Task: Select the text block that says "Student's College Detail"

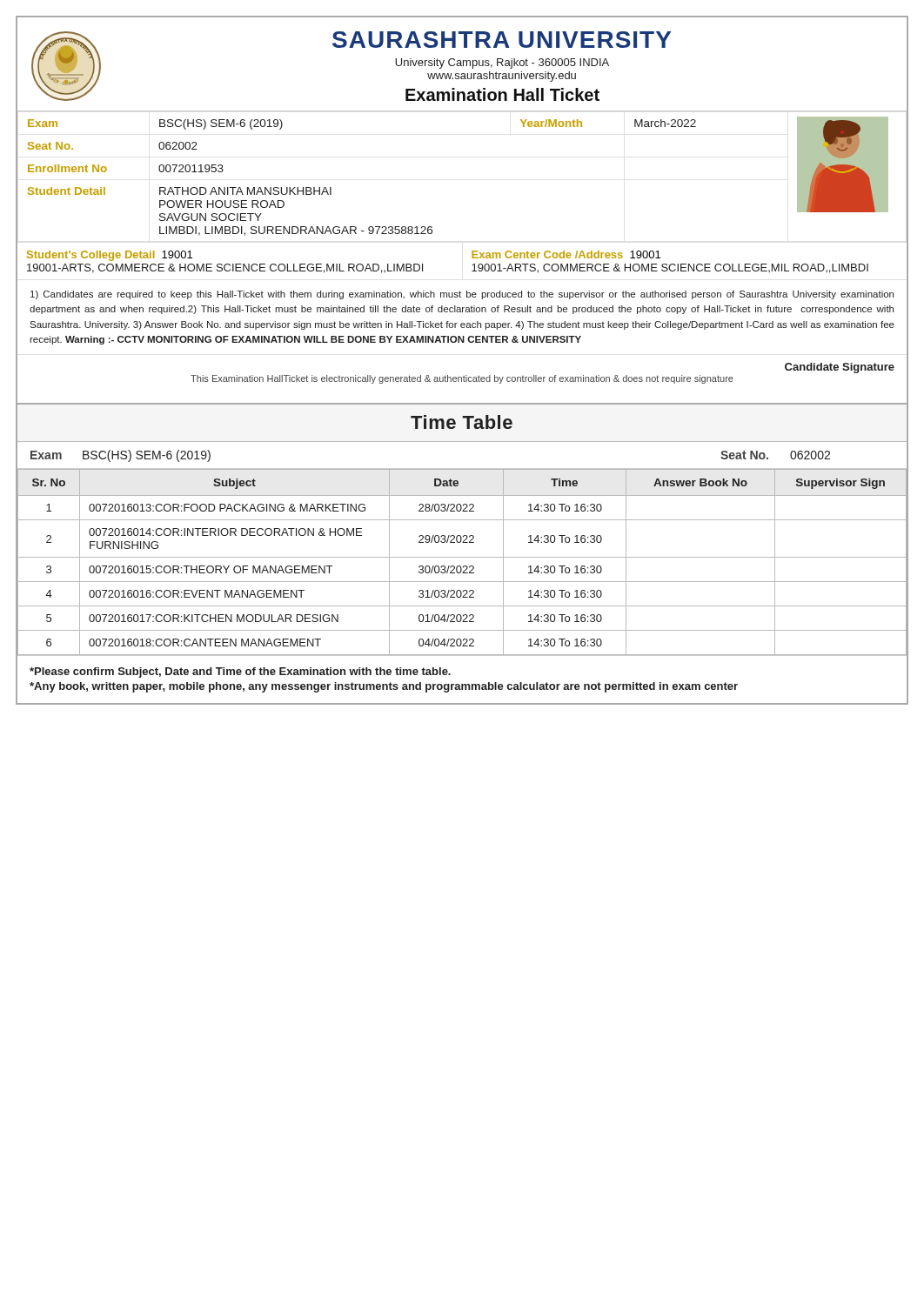Action: [462, 261]
